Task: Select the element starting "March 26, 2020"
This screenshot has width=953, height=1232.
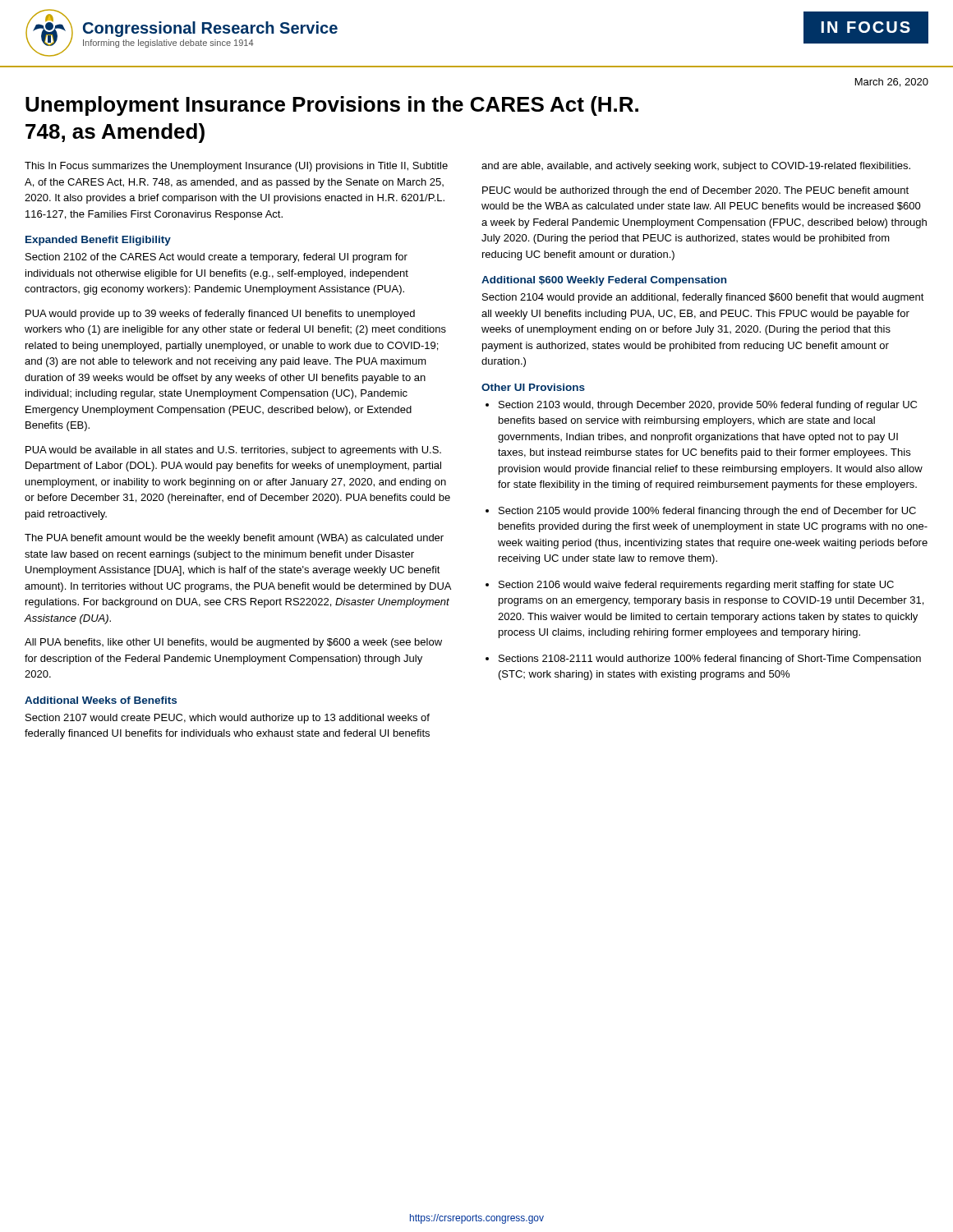Action: pyautogui.click(x=891, y=82)
